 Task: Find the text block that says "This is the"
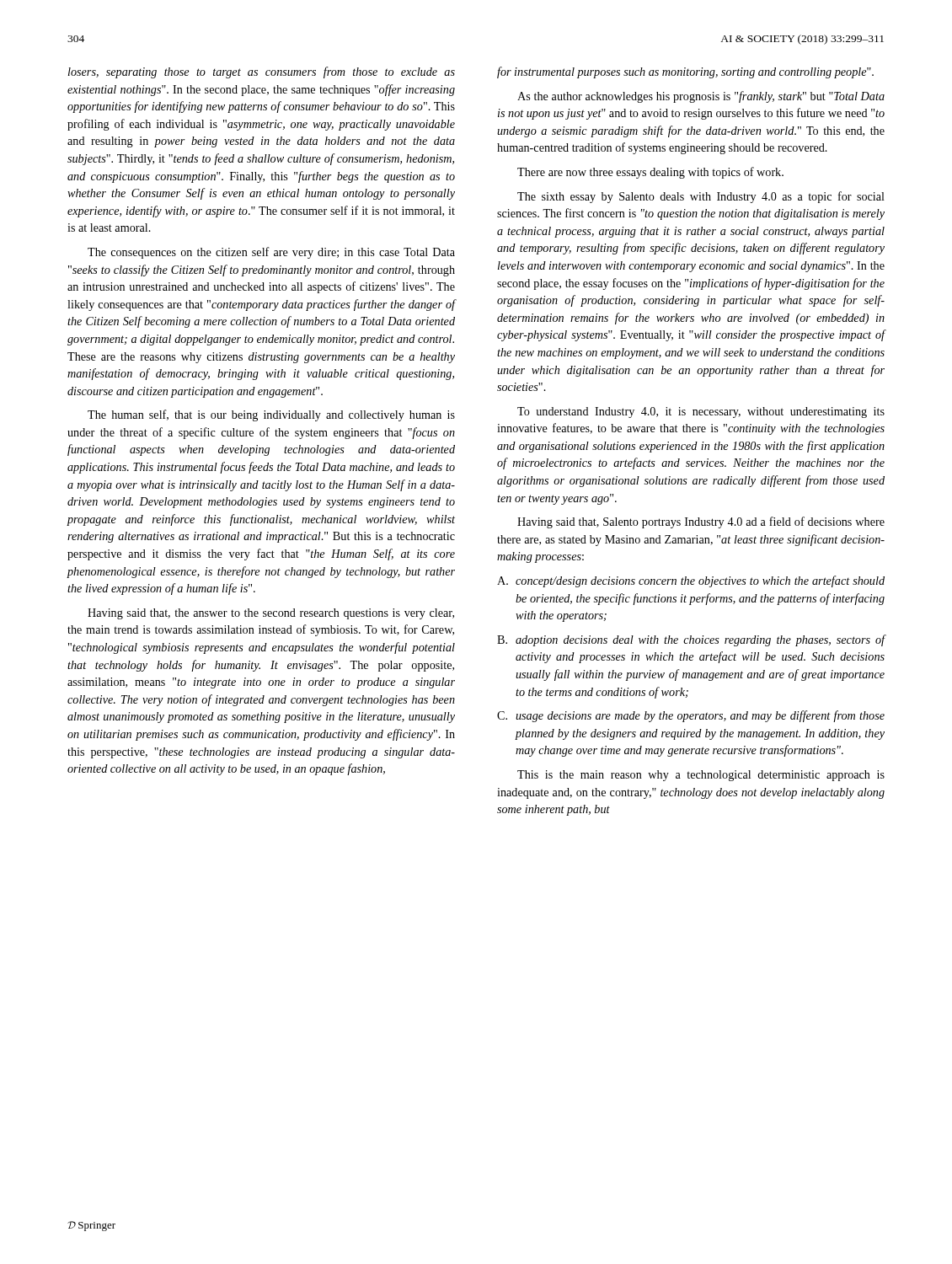coord(691,792)
